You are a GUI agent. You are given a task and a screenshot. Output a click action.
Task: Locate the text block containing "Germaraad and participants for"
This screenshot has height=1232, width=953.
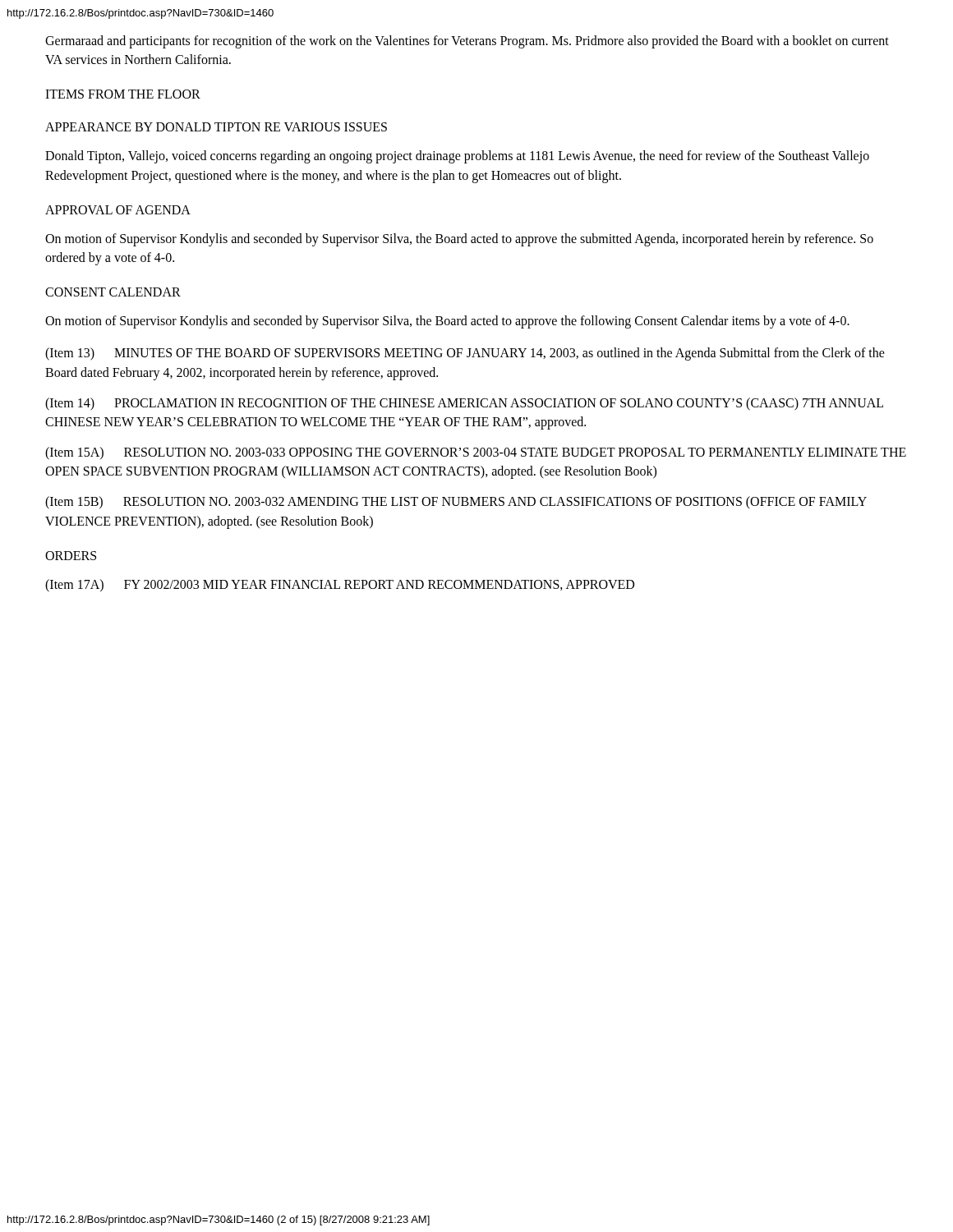pyautogui.click(x=467, y=50)
